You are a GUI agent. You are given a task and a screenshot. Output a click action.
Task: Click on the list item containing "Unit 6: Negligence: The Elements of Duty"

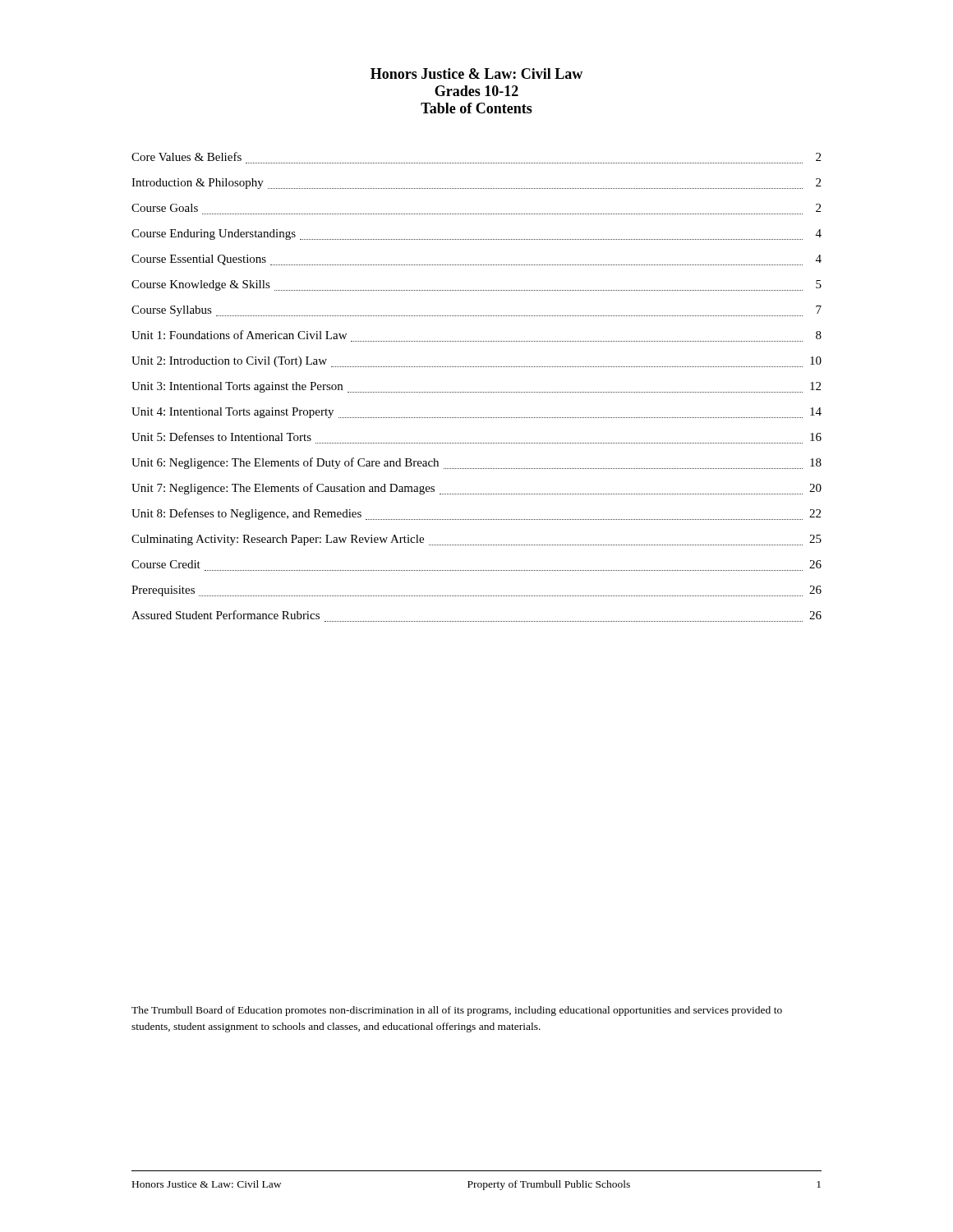[x=476, y=463]
